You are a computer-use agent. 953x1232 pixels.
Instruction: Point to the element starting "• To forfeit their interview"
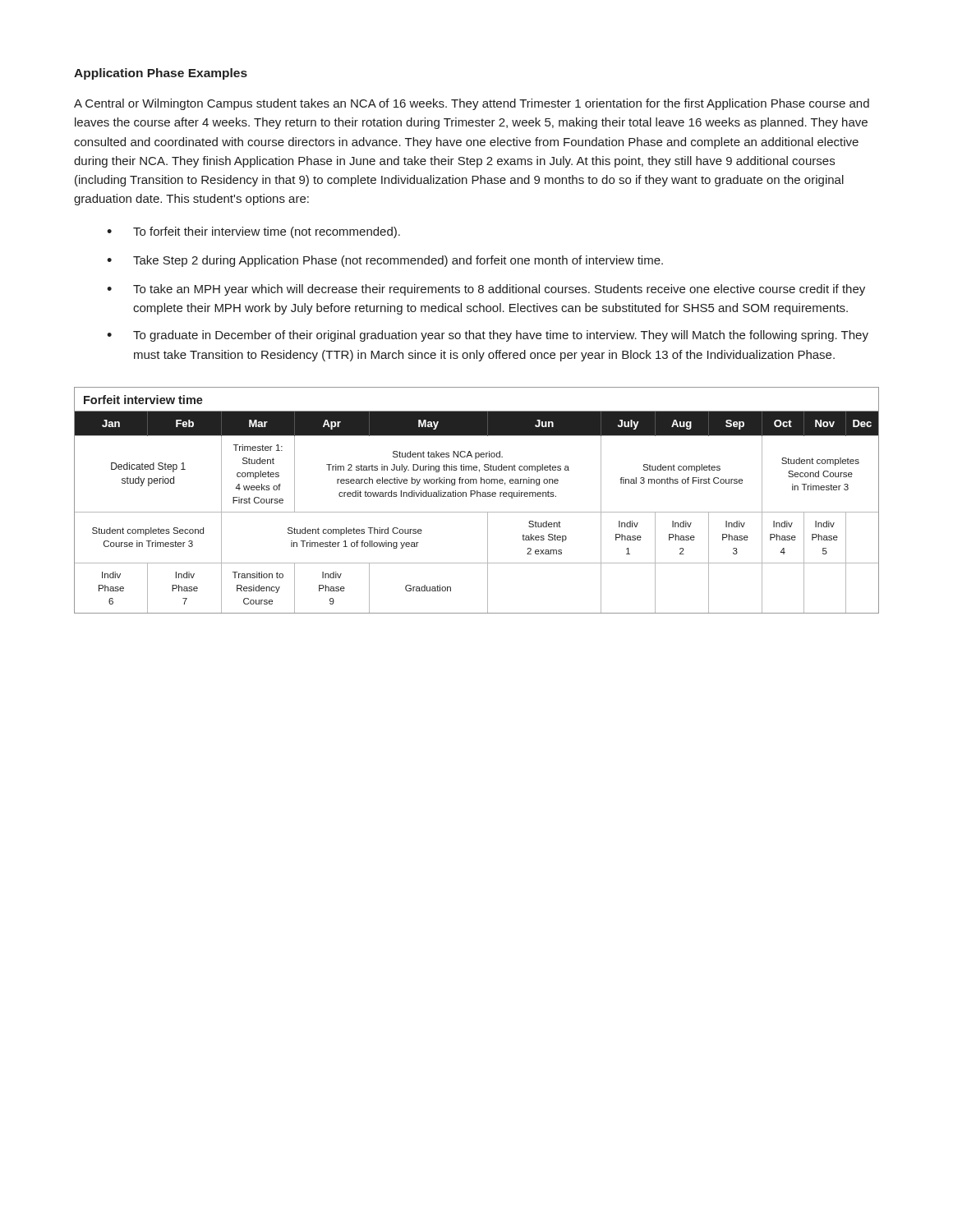pyautogui.click(x=253, y=232)
